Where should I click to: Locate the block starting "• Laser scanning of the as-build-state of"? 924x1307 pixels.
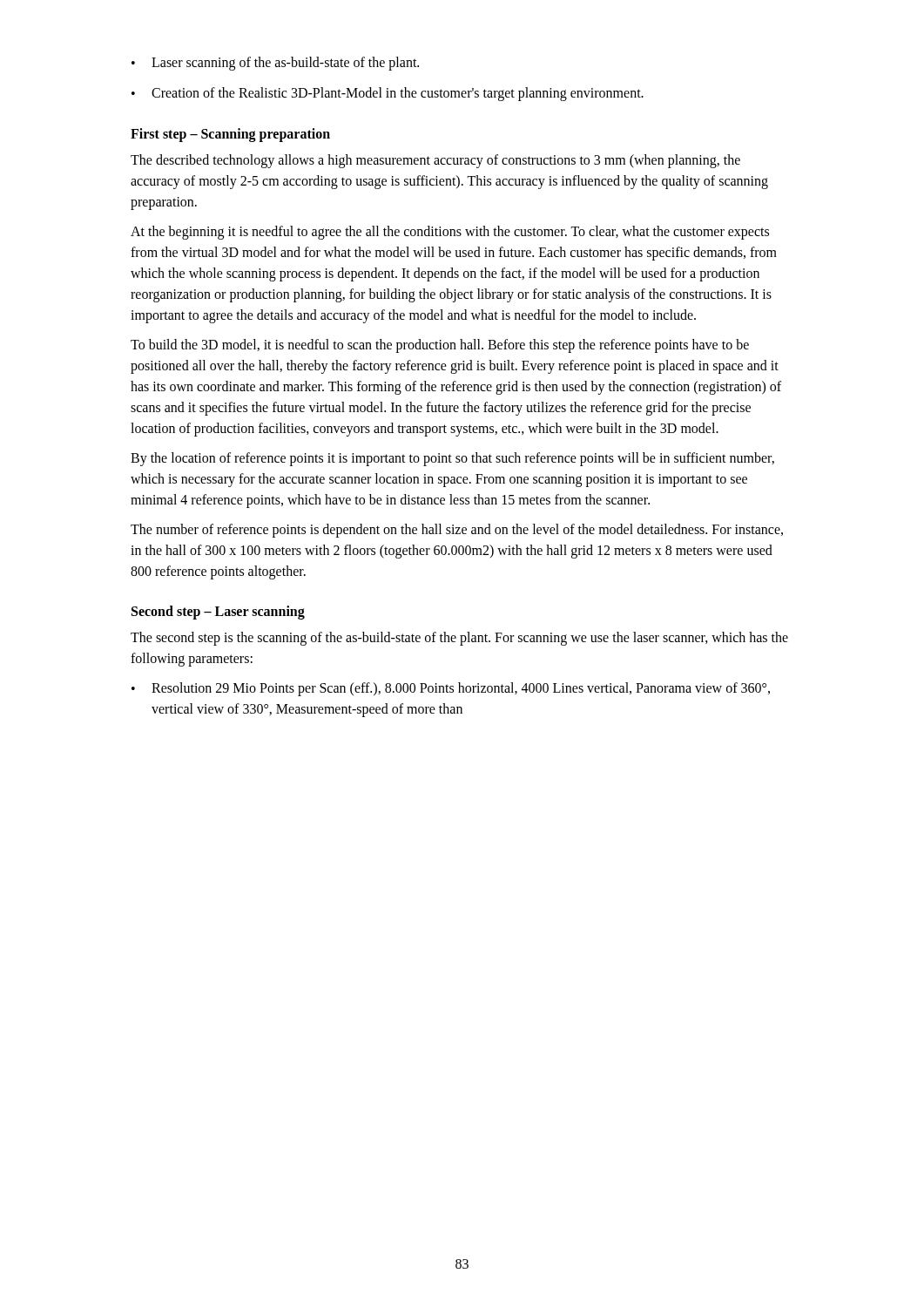275,64
